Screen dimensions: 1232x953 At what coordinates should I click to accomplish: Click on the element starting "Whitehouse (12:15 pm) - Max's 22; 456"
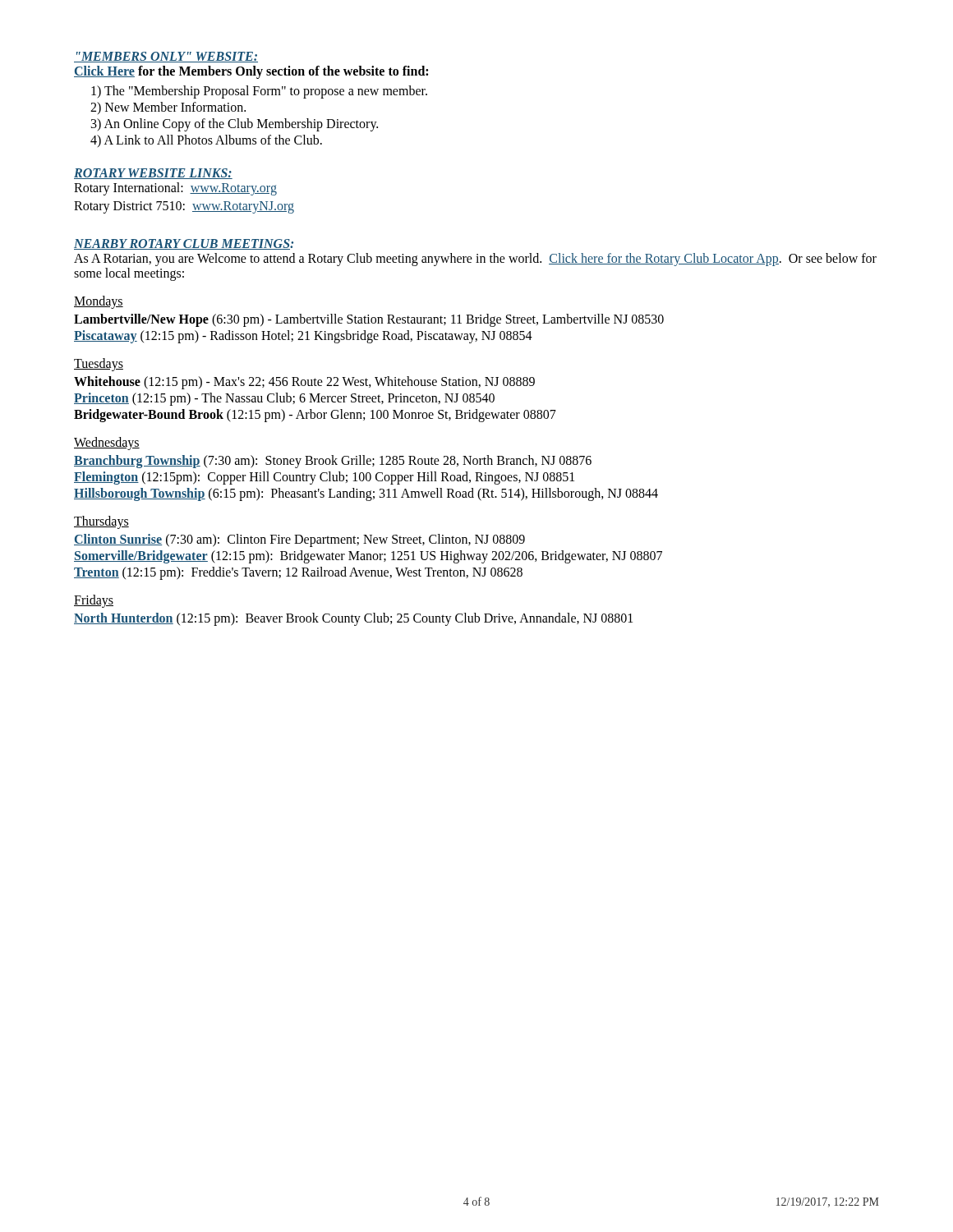[305, 381]
